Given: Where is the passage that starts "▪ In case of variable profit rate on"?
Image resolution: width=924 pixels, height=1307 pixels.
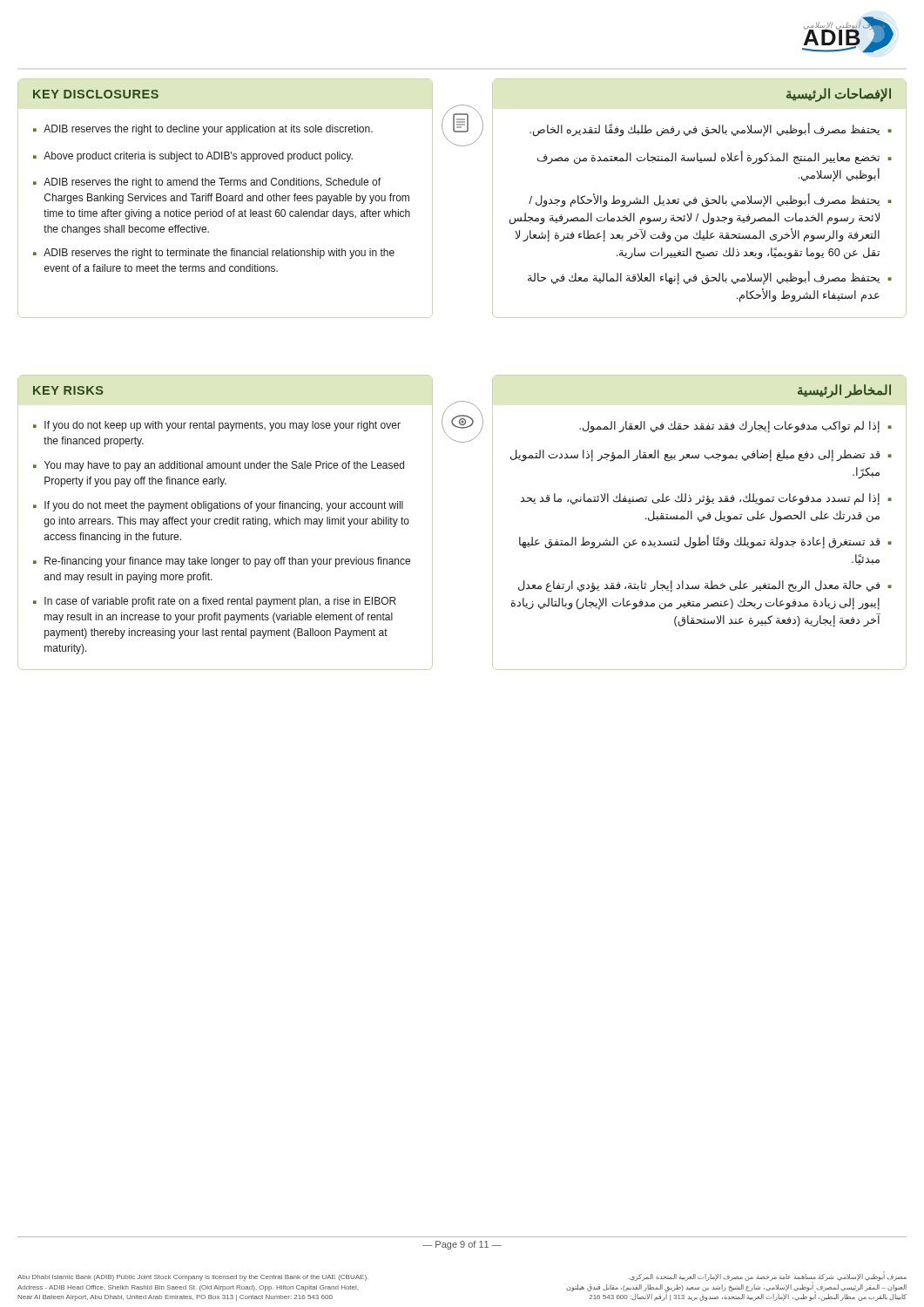Looking at the screenshot, I should pos(225,625).
